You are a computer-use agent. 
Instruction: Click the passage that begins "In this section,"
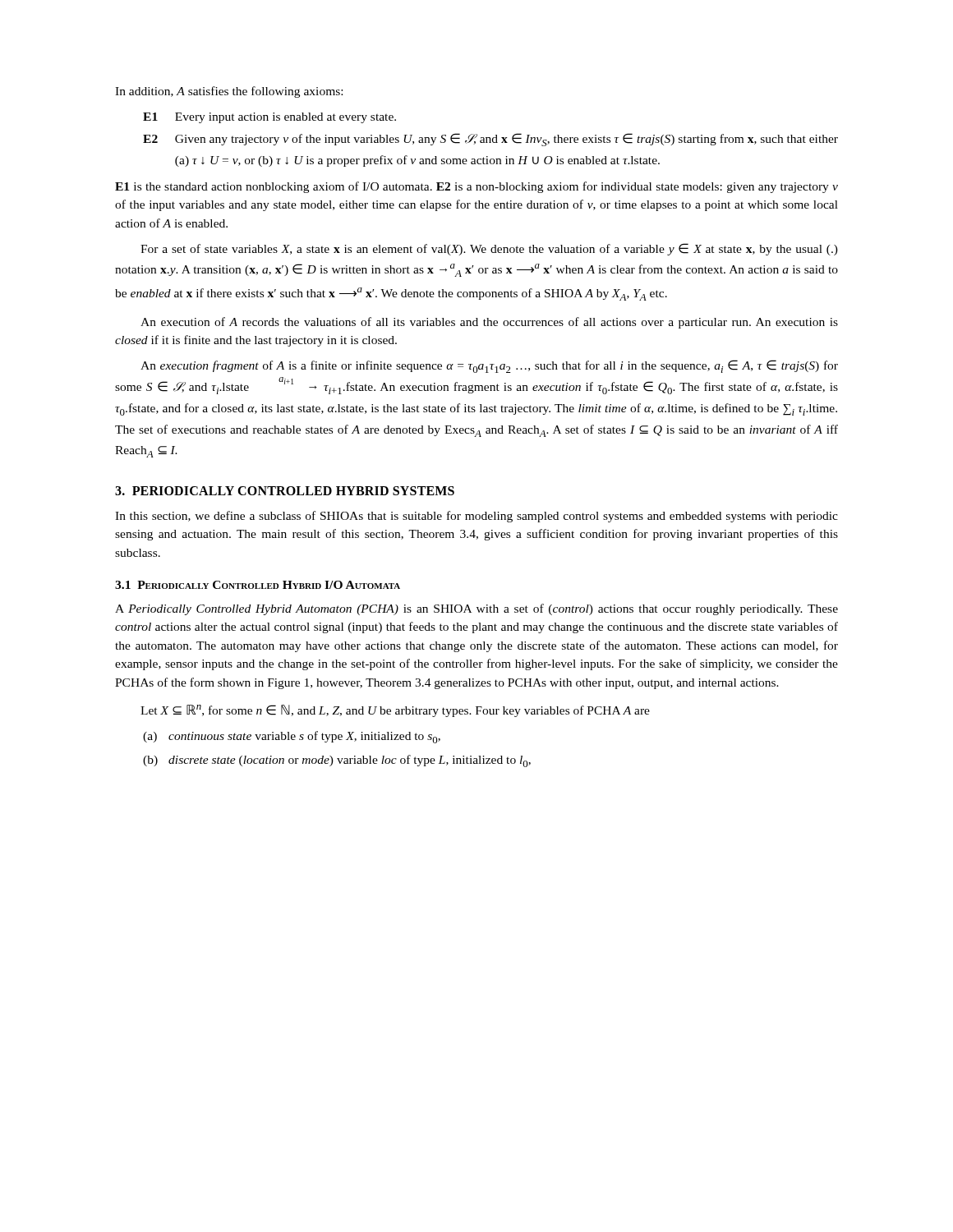[x=476, y=534]
